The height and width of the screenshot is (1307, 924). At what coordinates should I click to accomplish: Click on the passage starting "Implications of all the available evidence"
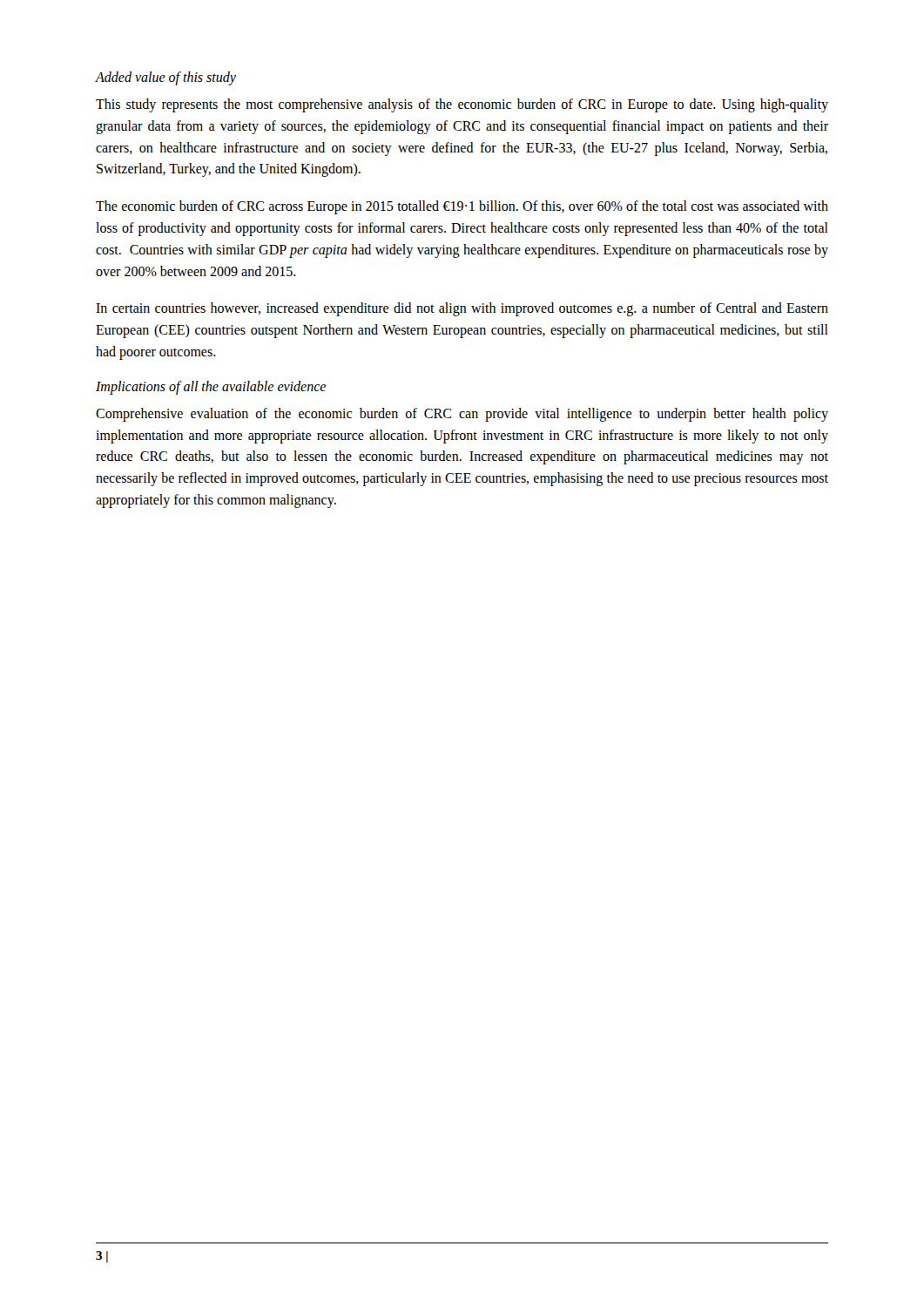[211, 386]
